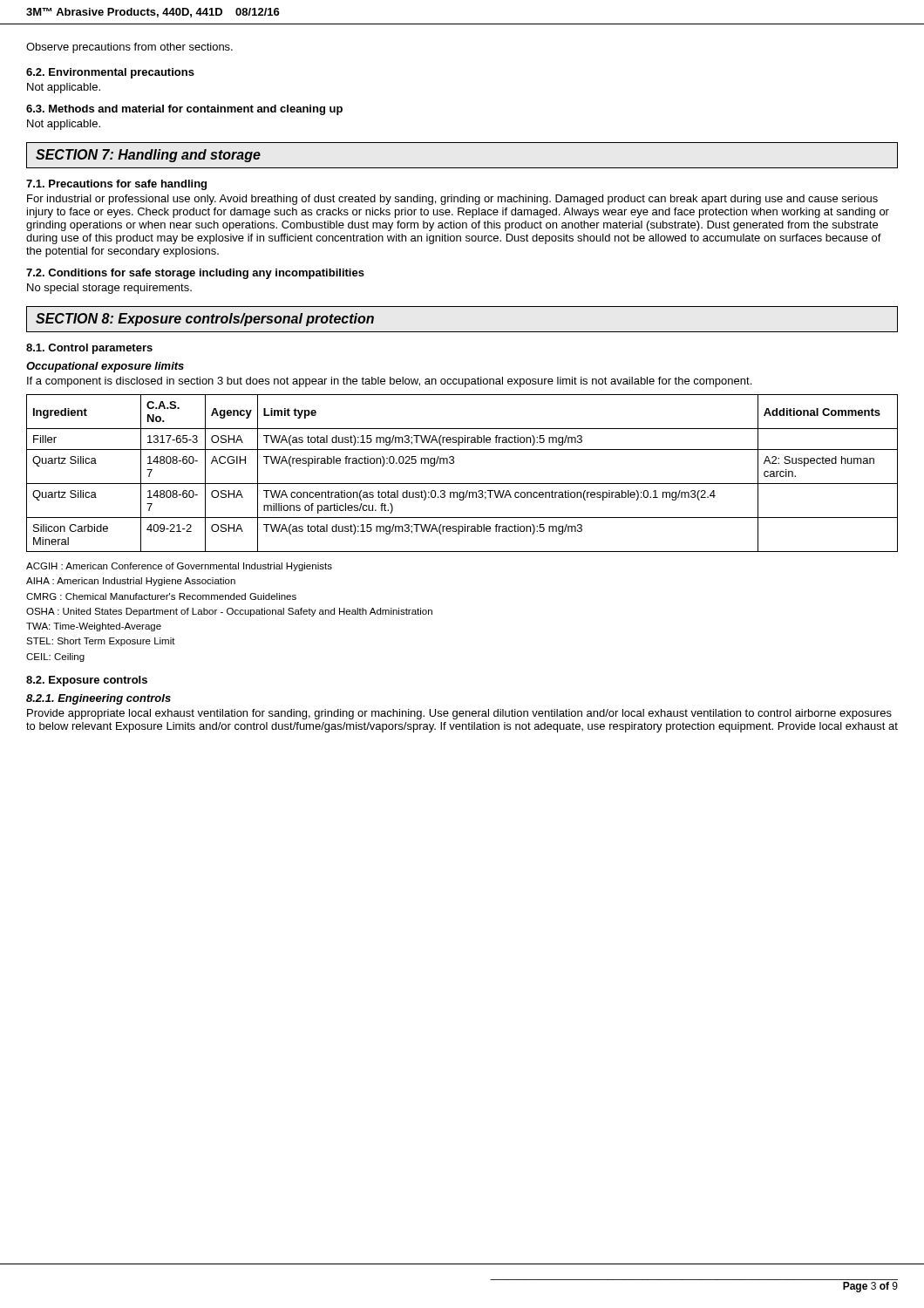Find the table that mentions "A2: Suspected human carcin."
924x1308 pixels.
click(462, 473)
